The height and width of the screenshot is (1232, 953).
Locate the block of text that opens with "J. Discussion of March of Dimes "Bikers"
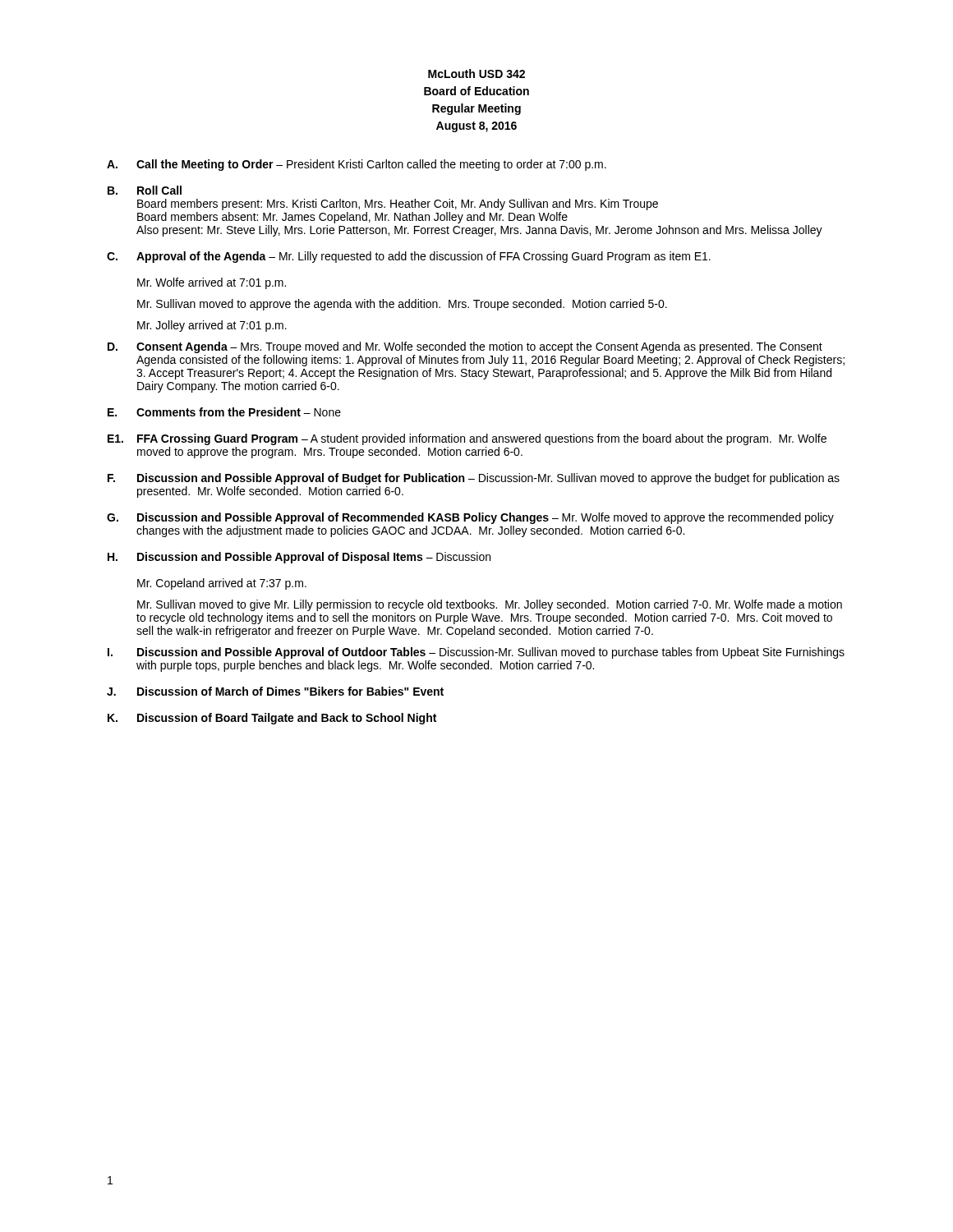point(275,691)
